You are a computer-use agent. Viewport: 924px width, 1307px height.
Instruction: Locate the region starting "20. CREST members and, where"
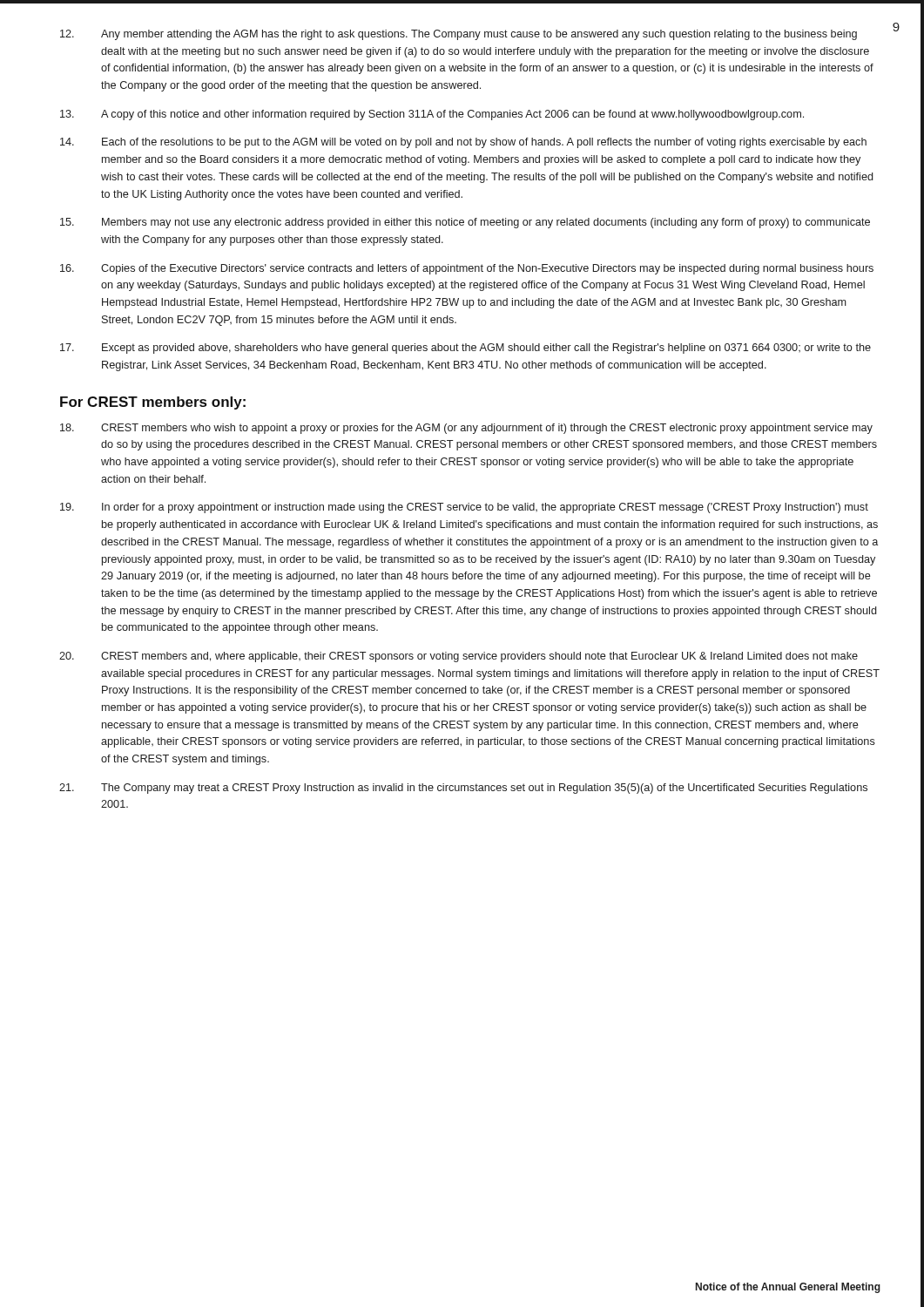(470, 708)
